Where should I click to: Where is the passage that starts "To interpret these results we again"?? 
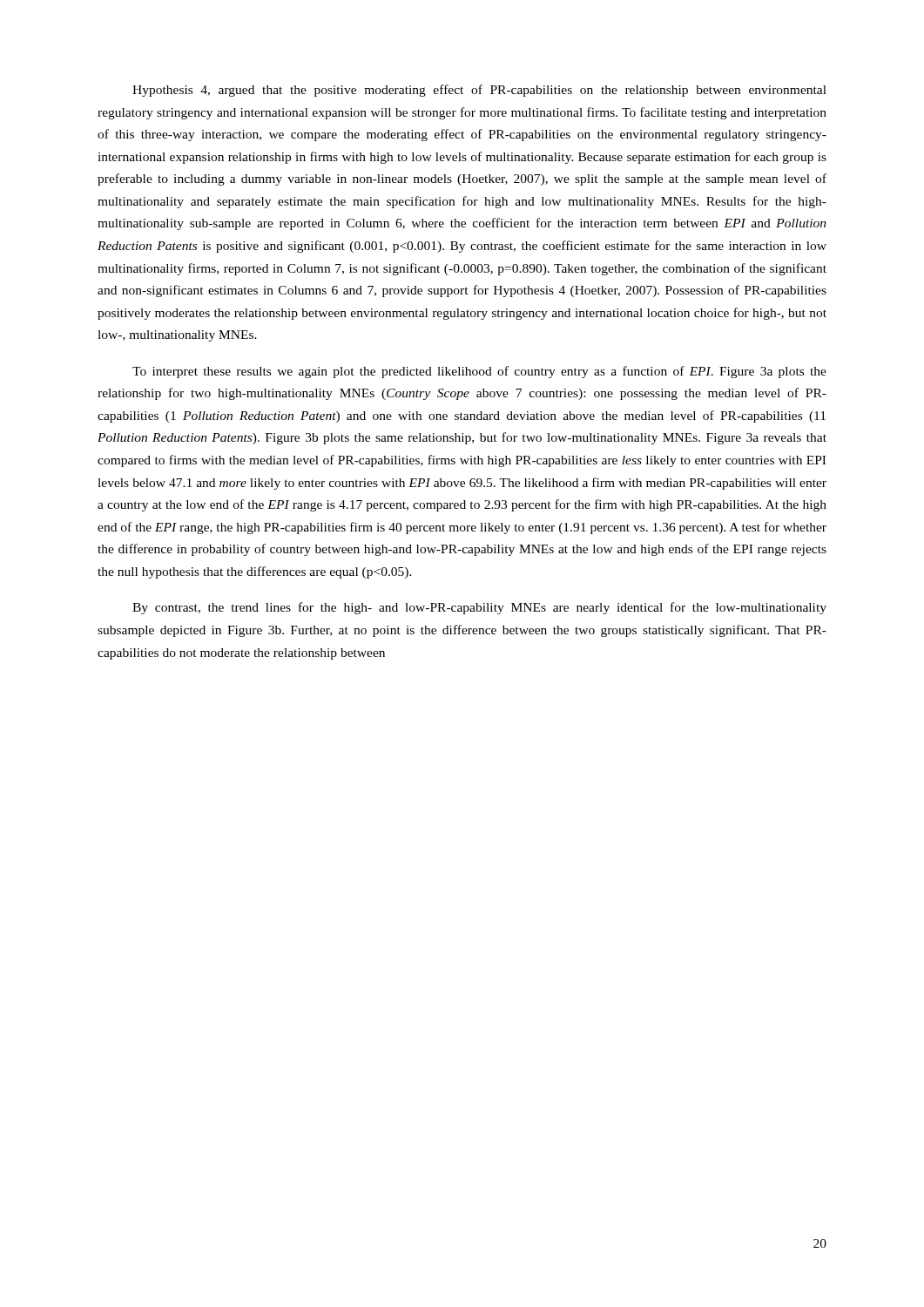coord(462,471)
